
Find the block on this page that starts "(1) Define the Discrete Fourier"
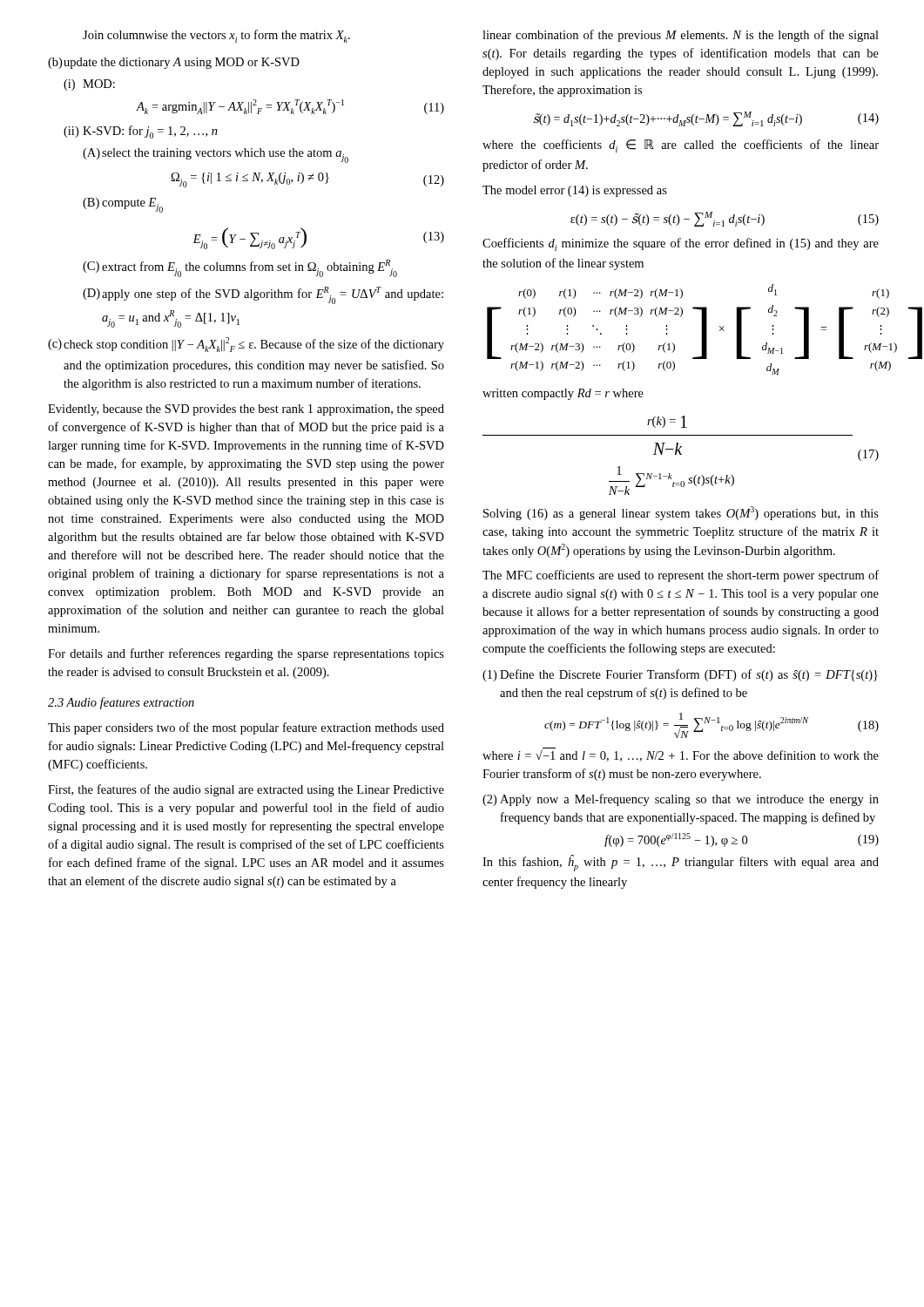681,684
